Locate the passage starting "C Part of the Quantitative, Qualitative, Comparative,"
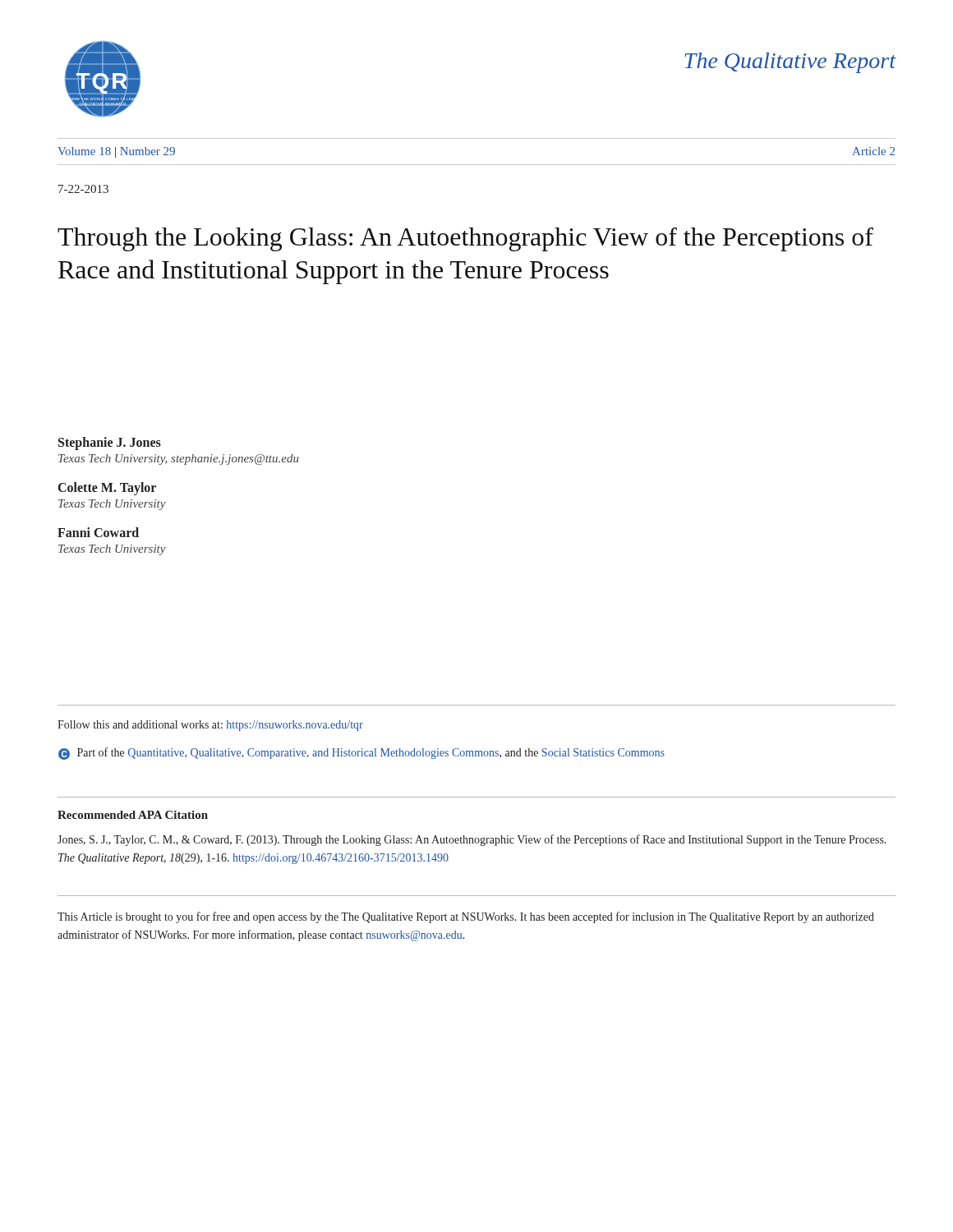 coord(361,753)
